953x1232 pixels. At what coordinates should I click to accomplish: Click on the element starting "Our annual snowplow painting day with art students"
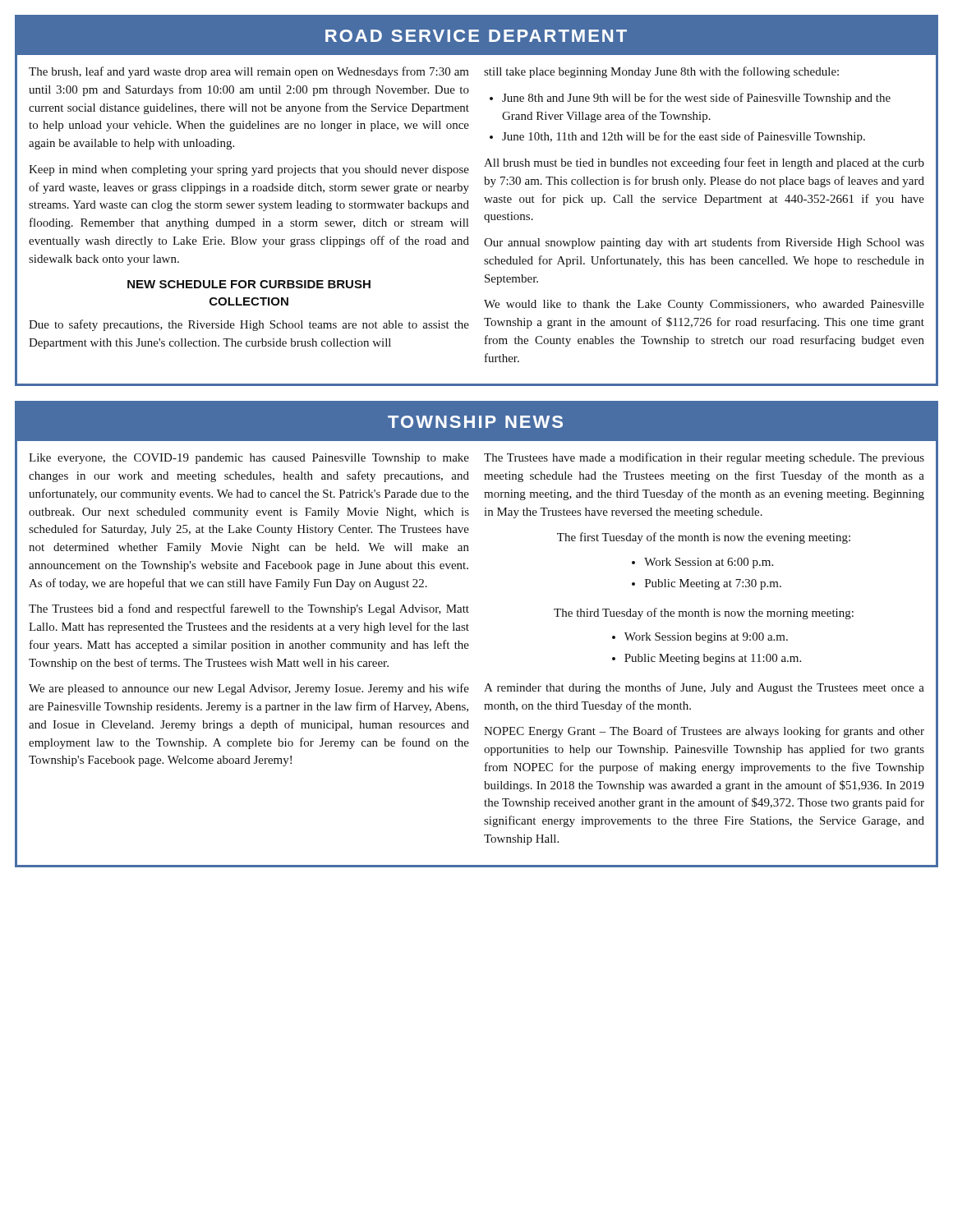pyautogui.click(x=704, y=261)
